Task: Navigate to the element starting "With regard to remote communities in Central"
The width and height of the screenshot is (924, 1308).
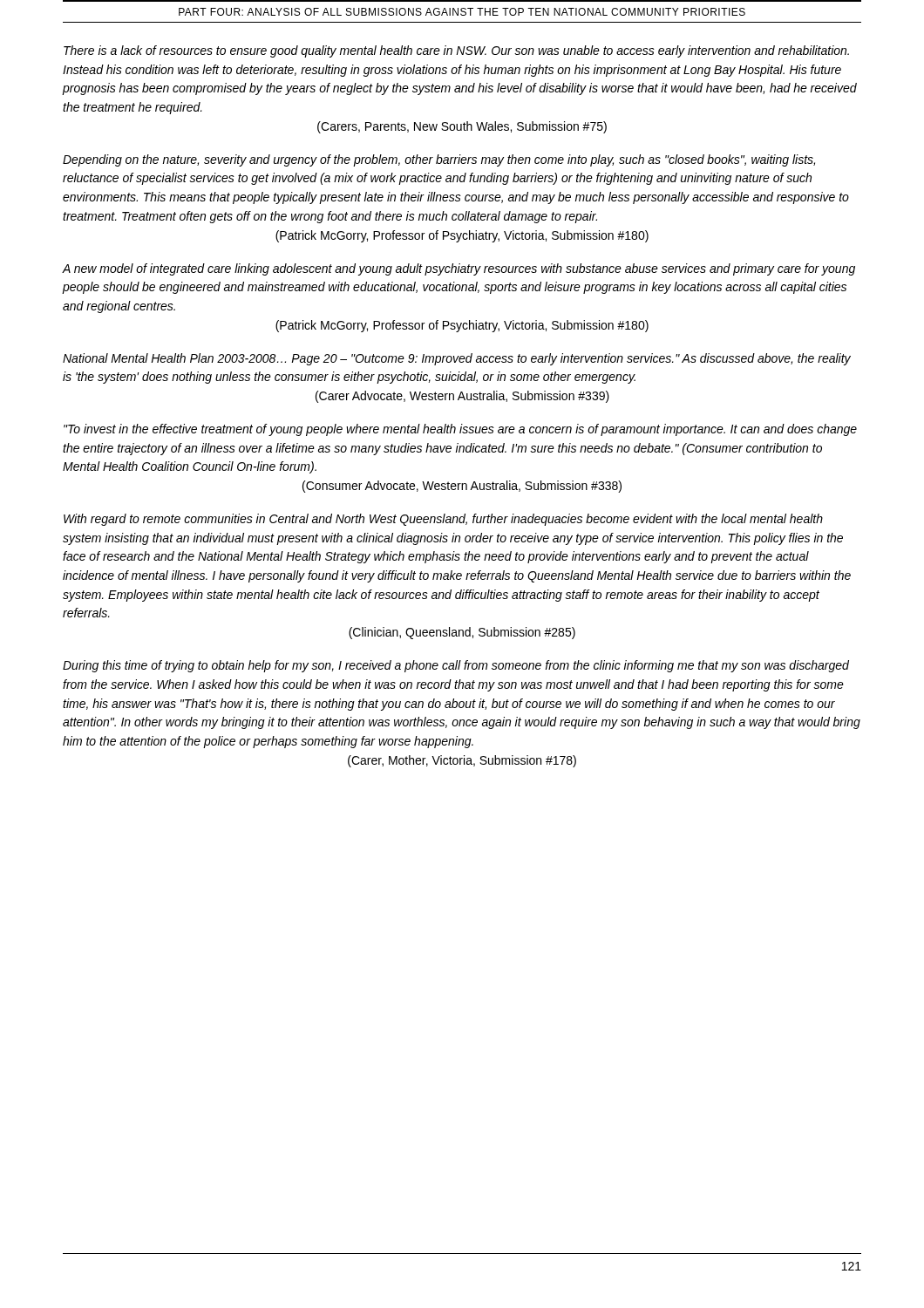Action: point(457,566)
